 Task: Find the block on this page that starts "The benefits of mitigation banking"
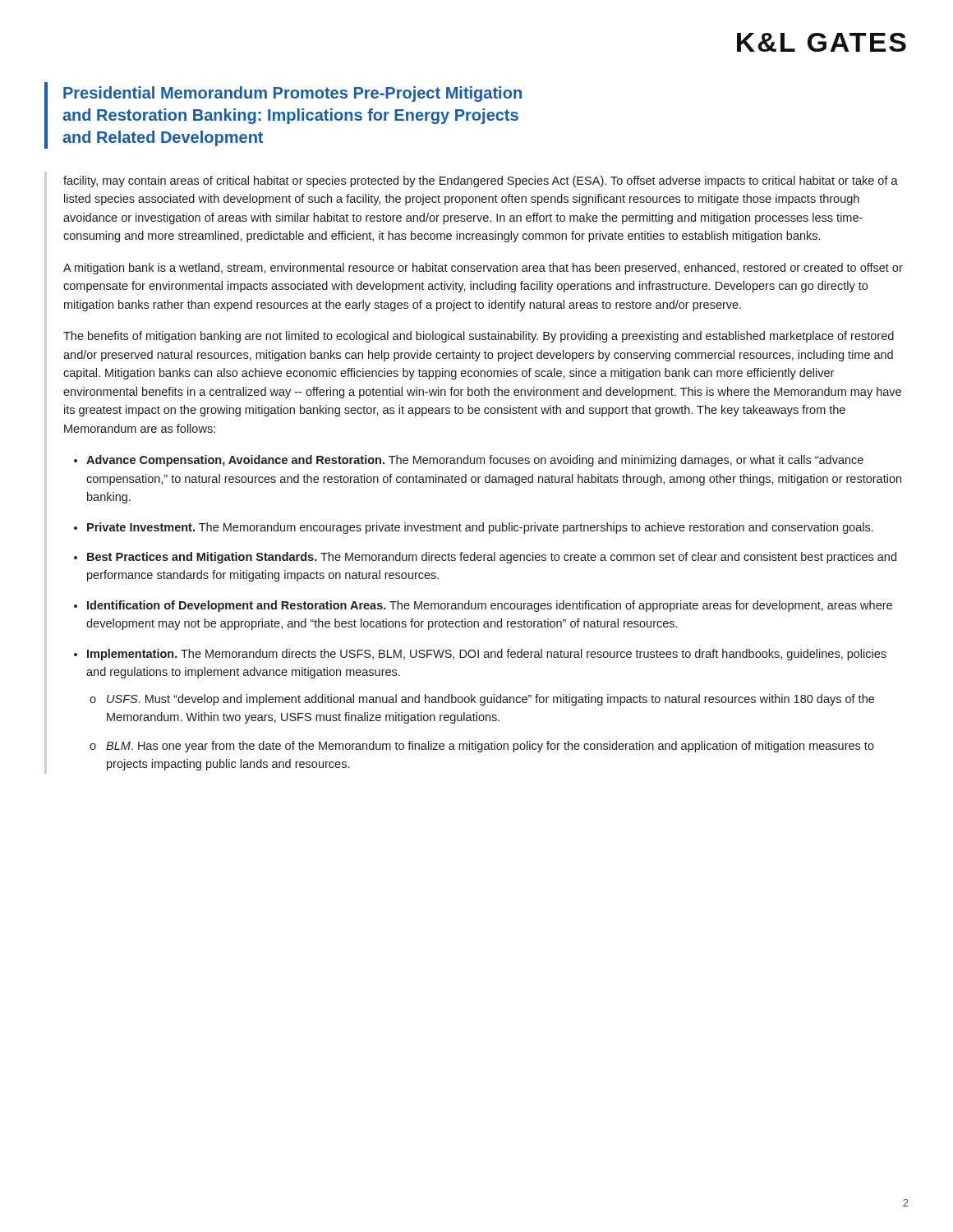point(483,382)
